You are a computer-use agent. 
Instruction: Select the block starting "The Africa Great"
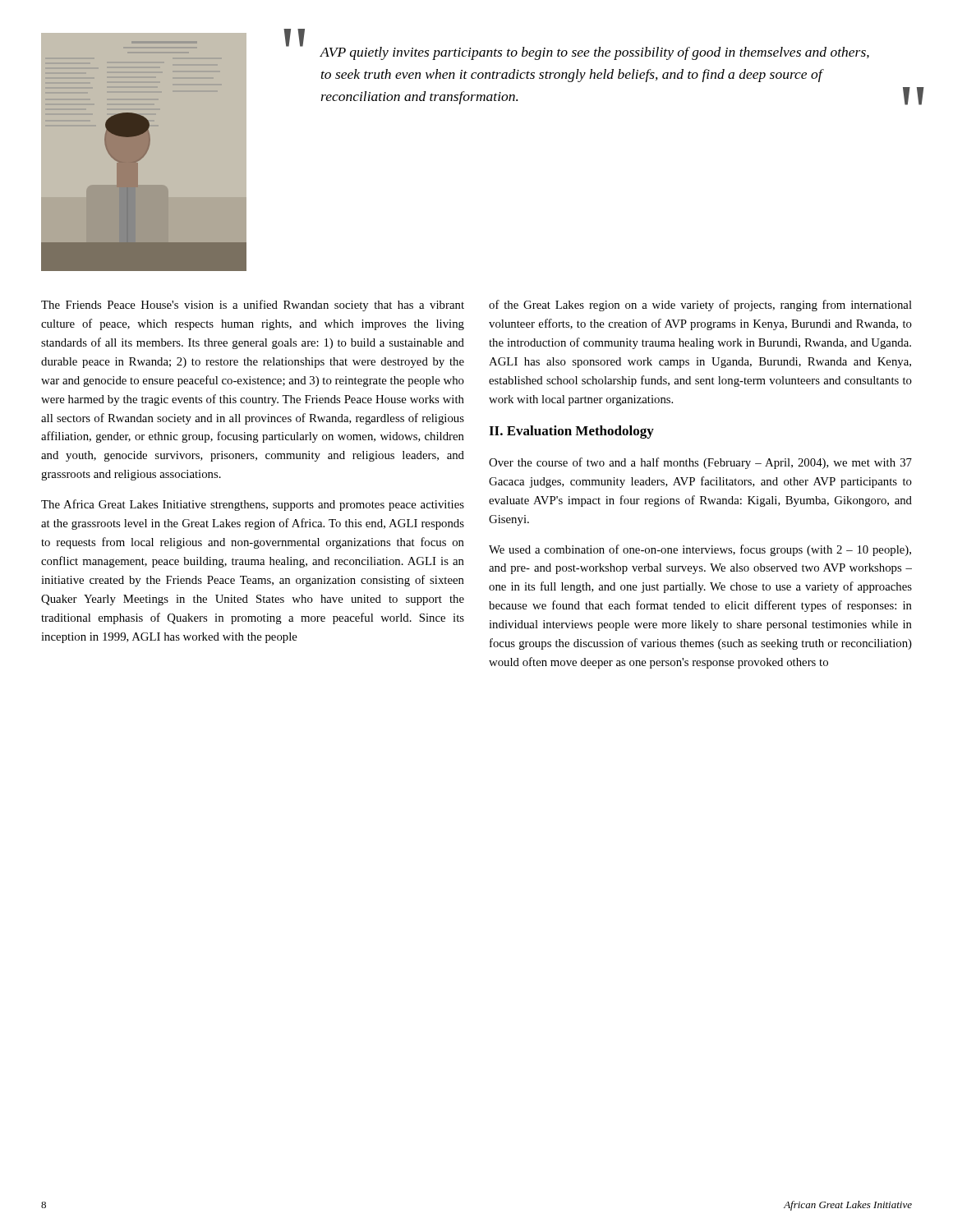click(253, 571)
